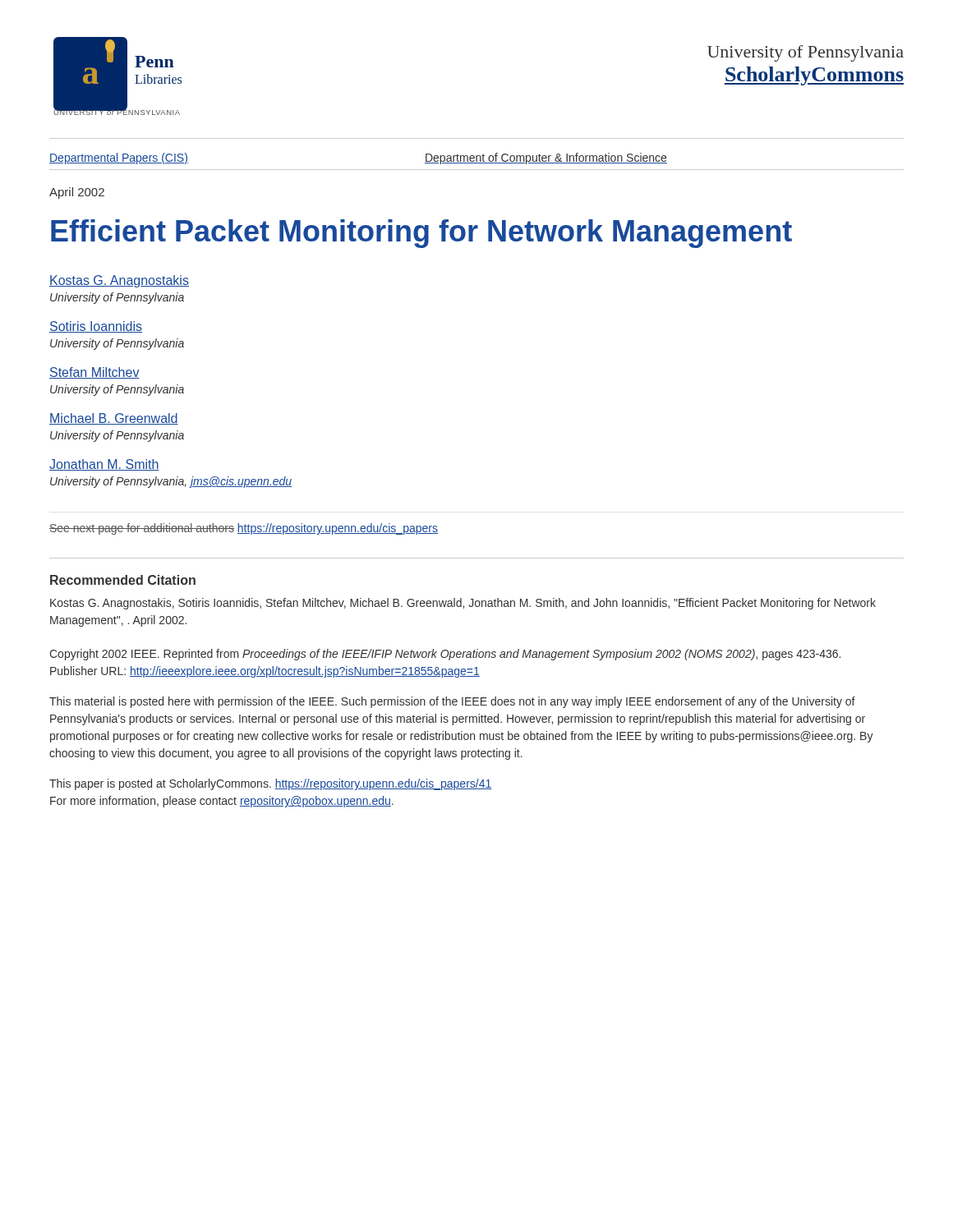Viewport: 953px width, 1232px height.
Task: Select the element starting "University of Pennsylvania ScholarlyCommons"
Action: 805,64
